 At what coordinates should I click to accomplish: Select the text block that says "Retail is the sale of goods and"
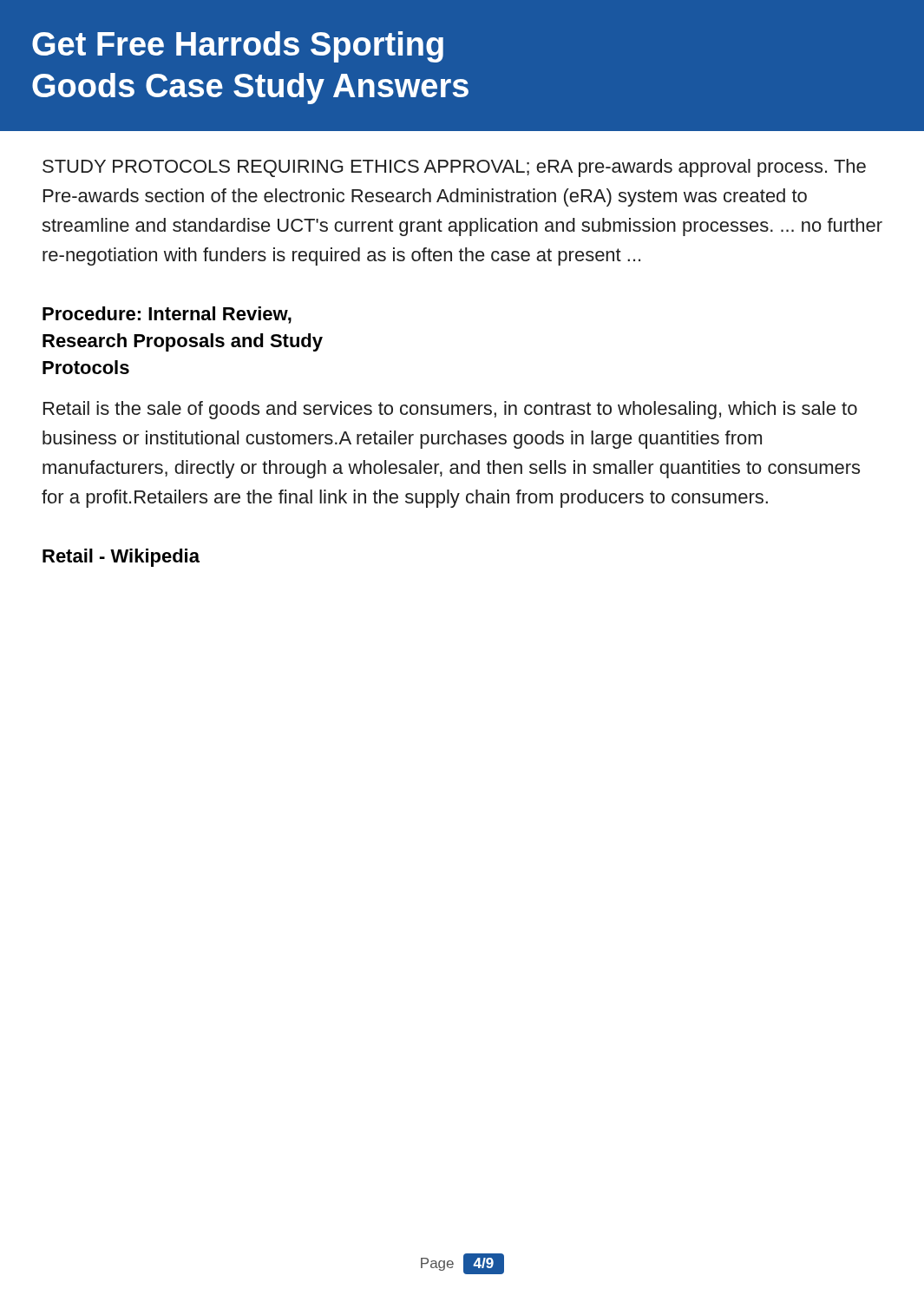point(451,453)
